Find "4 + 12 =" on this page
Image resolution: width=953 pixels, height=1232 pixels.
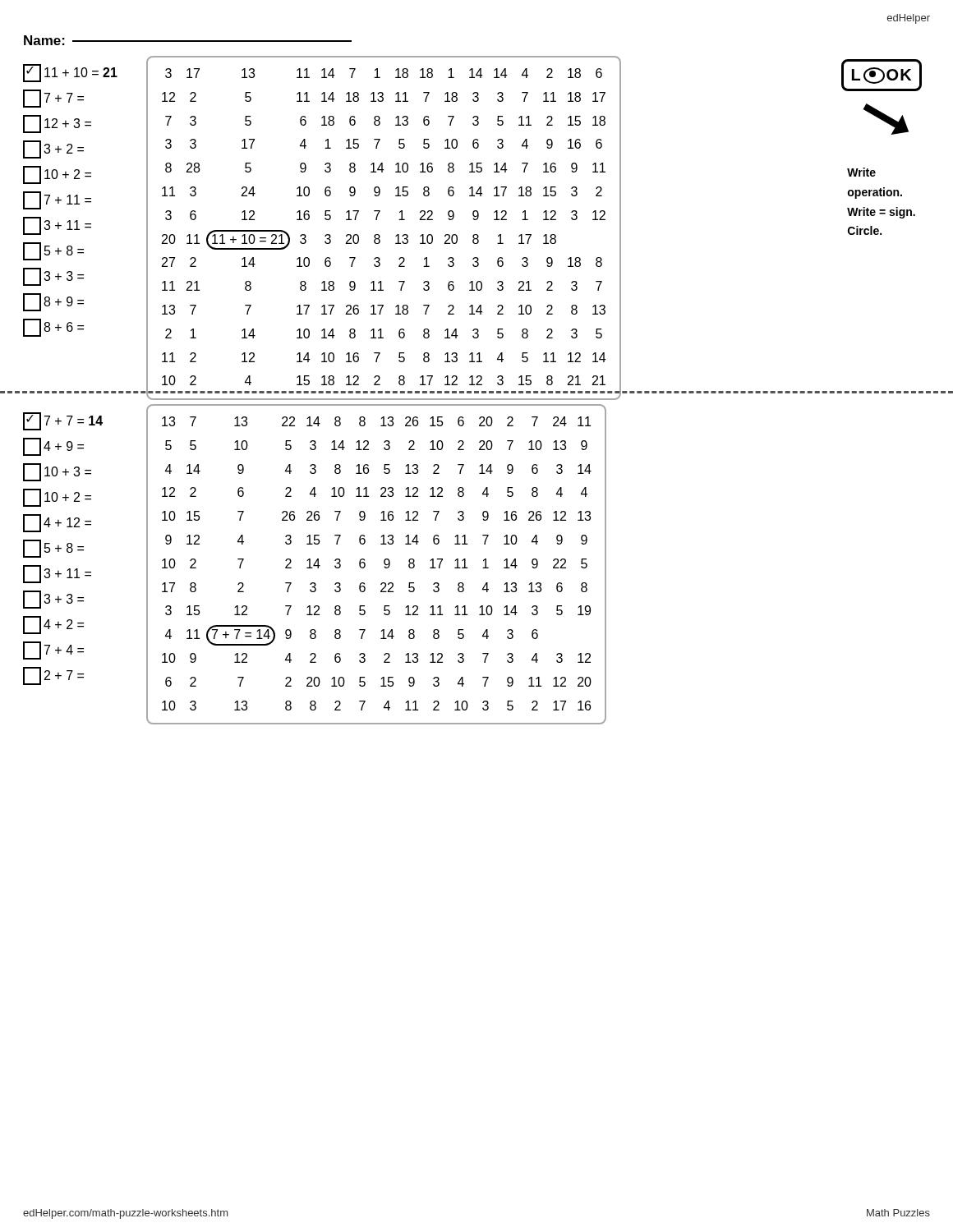point(57,523)
